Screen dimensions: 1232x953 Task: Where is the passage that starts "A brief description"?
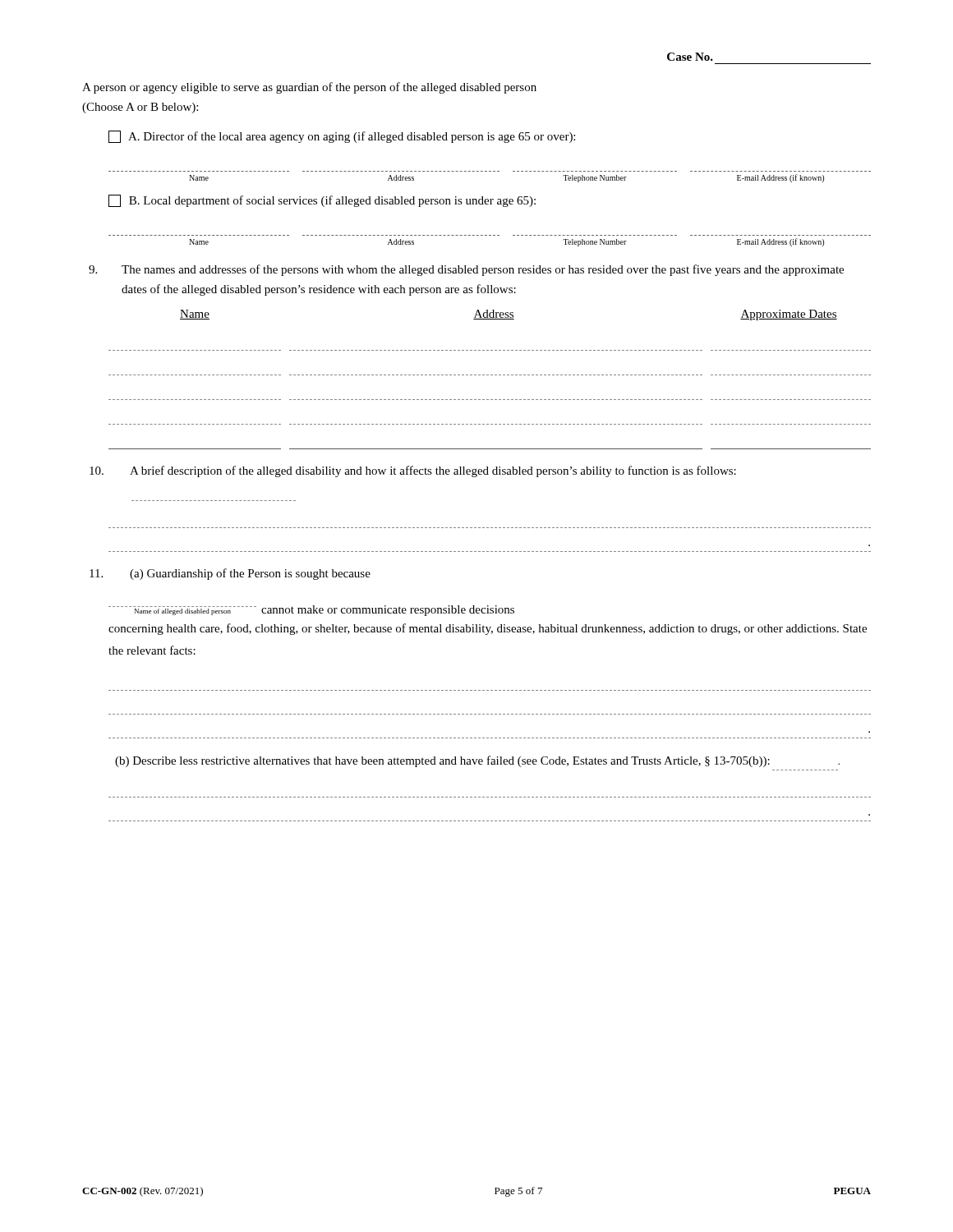(476, 481)
